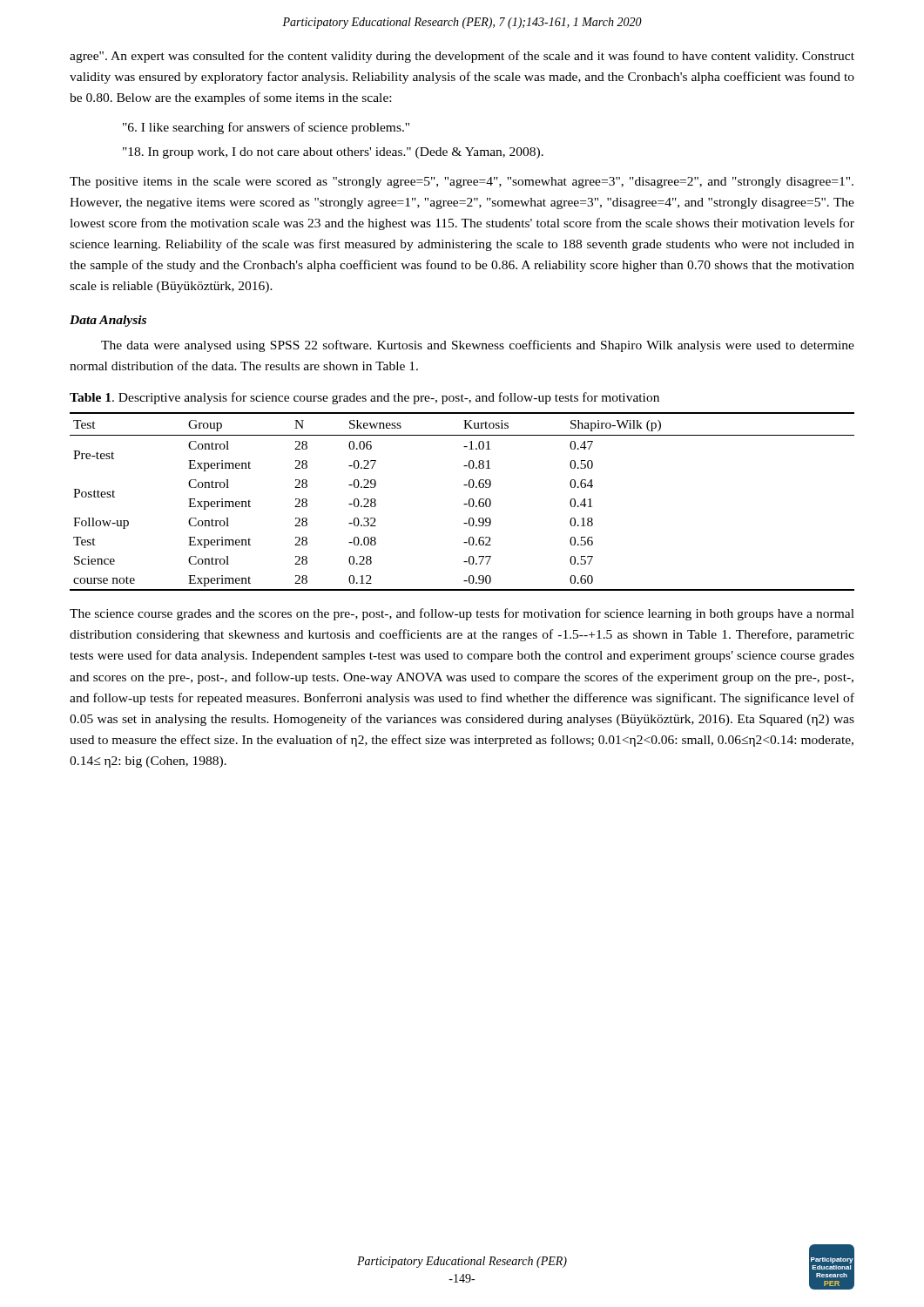Click on the block starting "The positive items"
Image resolution: width=924 pixels, height=1307 pixels.
click(x=462, y=233)
